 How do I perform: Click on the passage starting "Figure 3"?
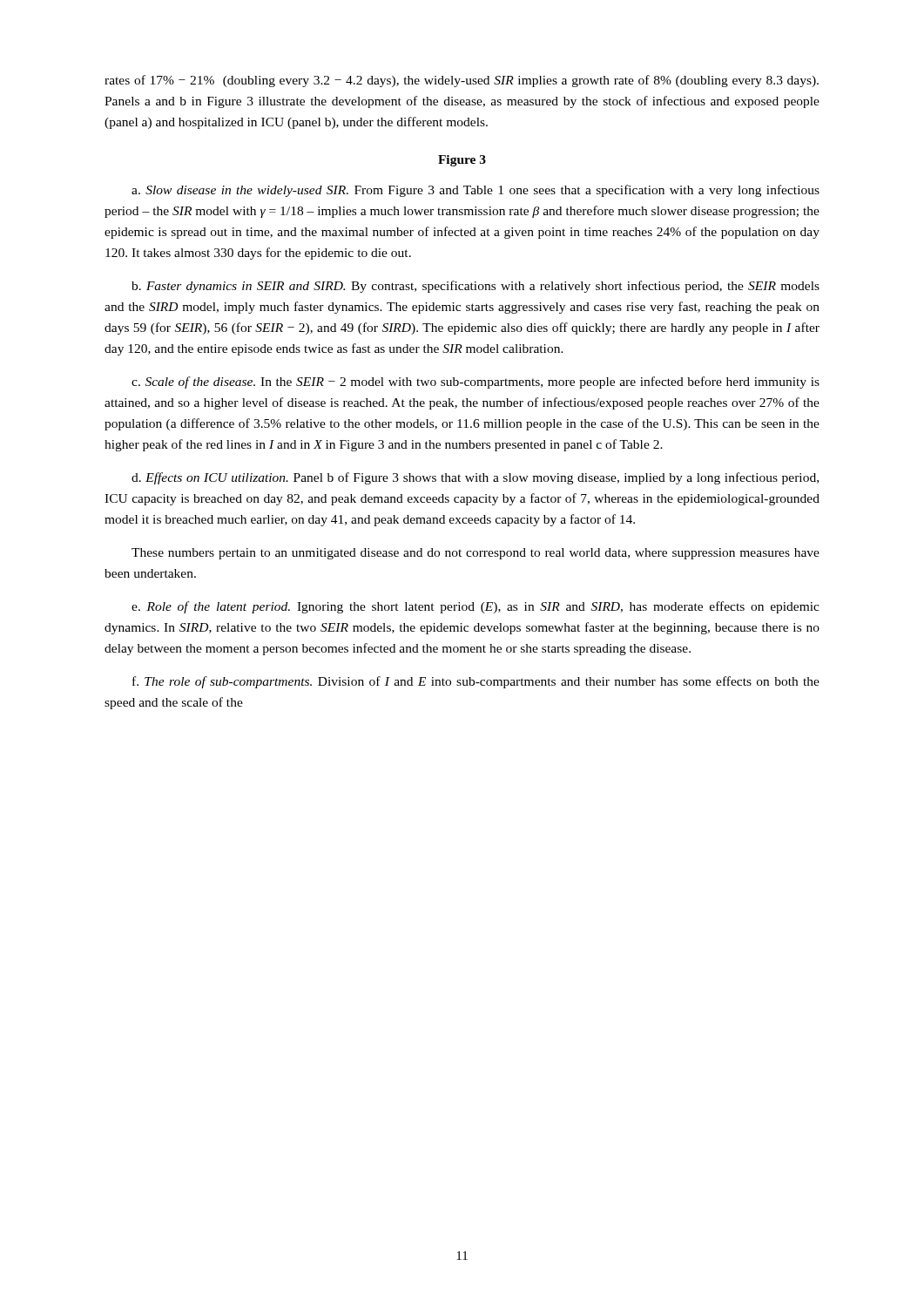[462, 159]
